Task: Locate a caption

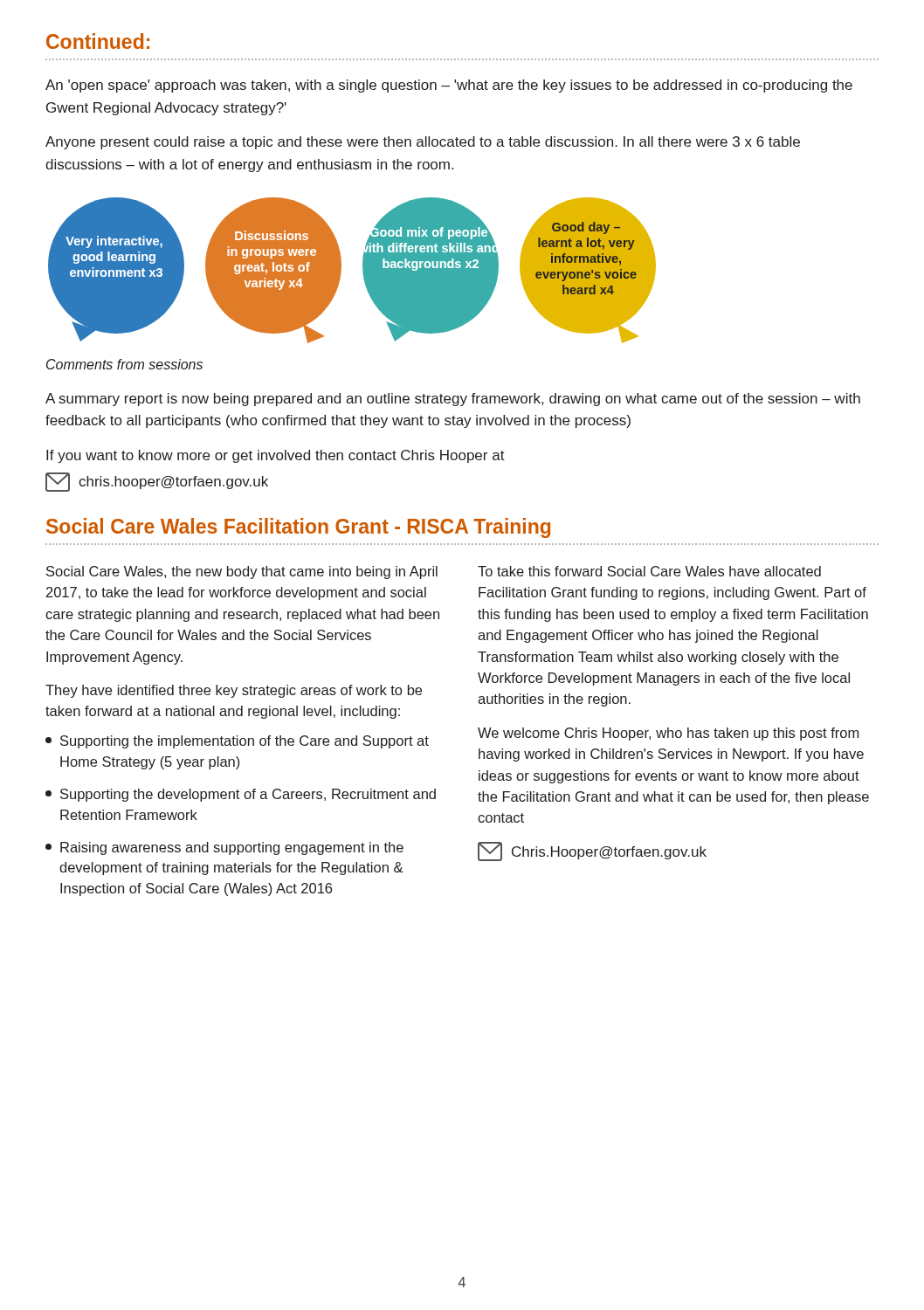Action: 124,365
